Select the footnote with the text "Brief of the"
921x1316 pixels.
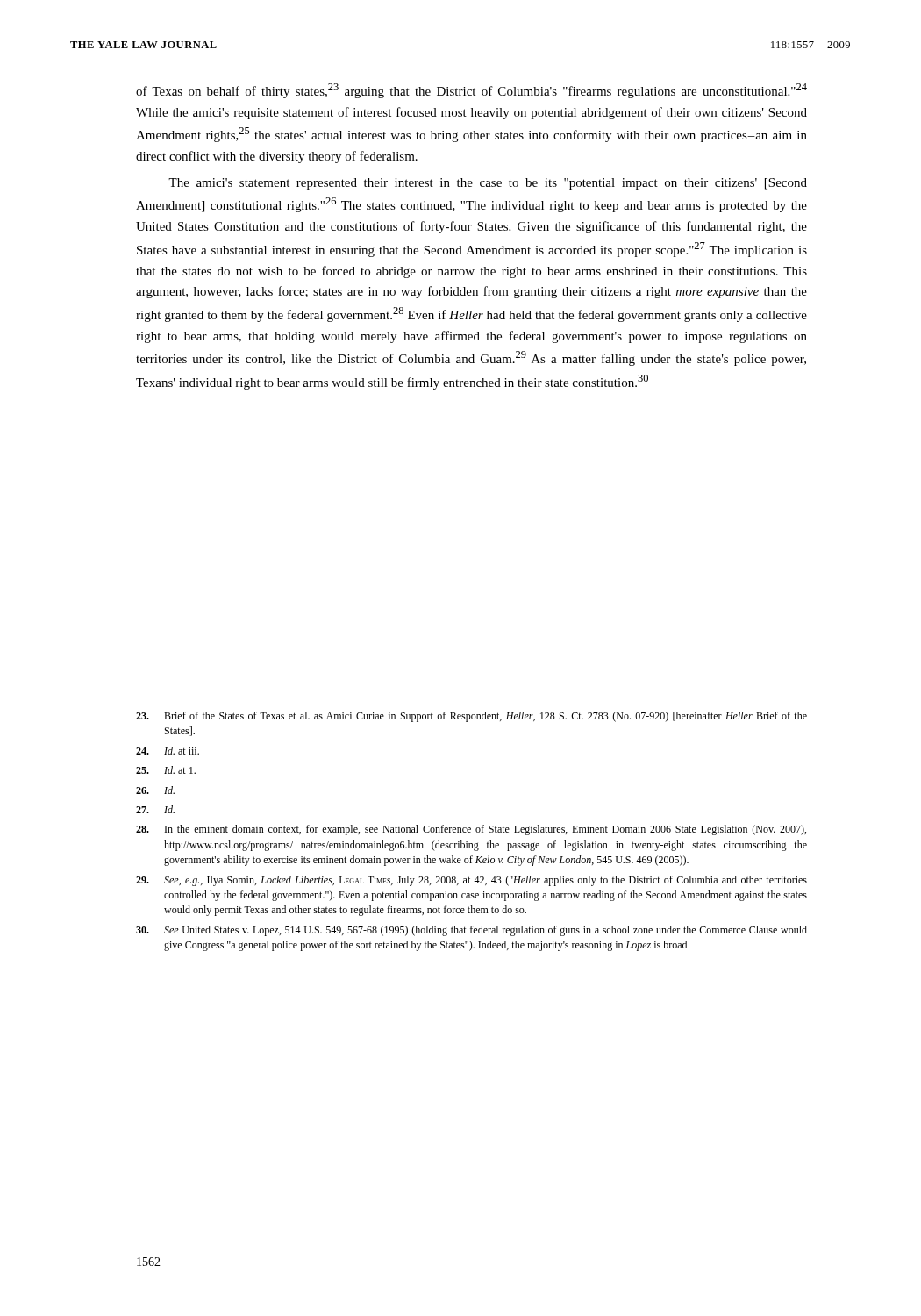coord(471,724)
